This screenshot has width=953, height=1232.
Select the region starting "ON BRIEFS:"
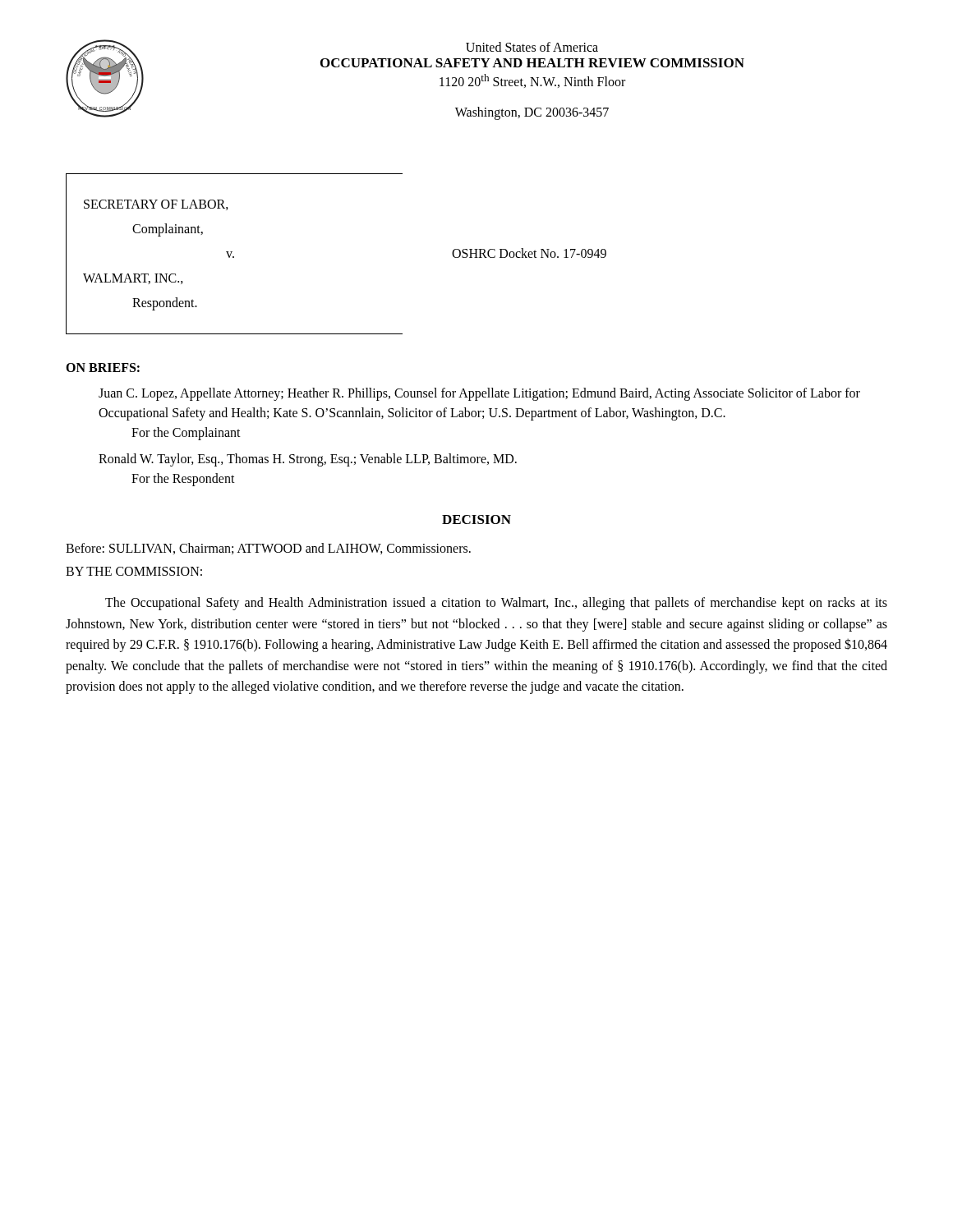(103, 368)
